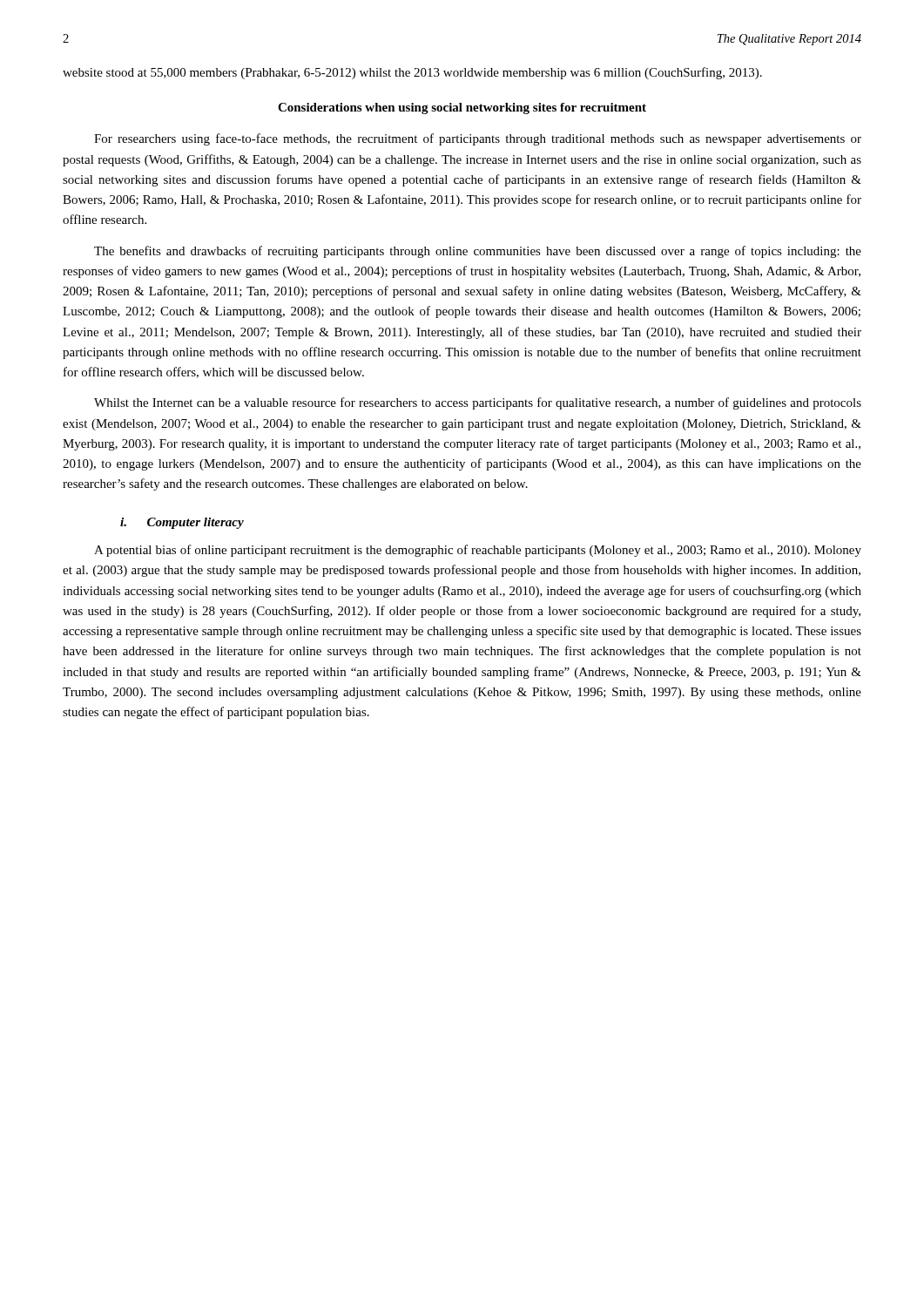Find the passage starting "A potential bias of"
924x1307 pixels.
point(462,631)
